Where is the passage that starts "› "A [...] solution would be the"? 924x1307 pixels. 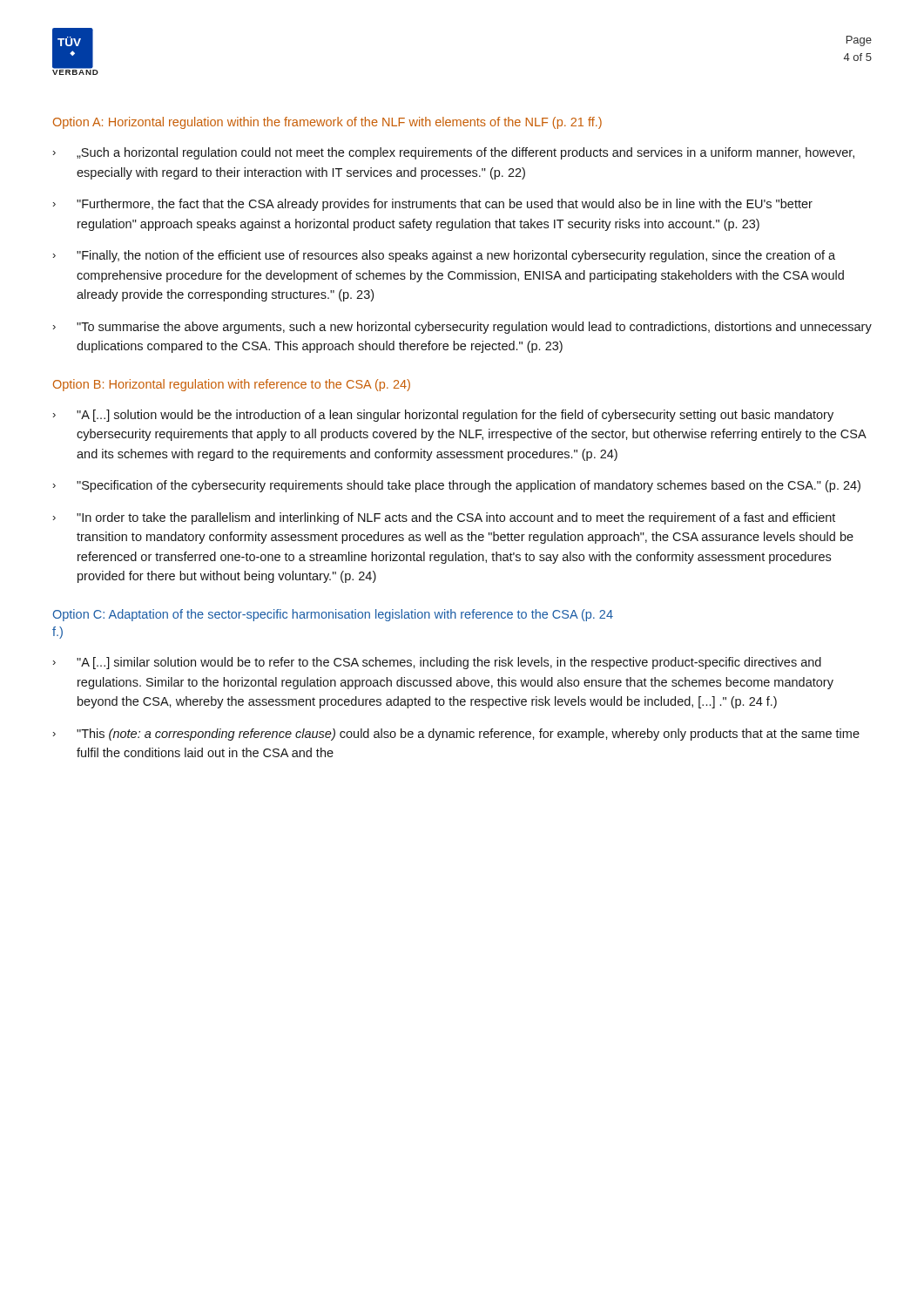coord(462,434)
